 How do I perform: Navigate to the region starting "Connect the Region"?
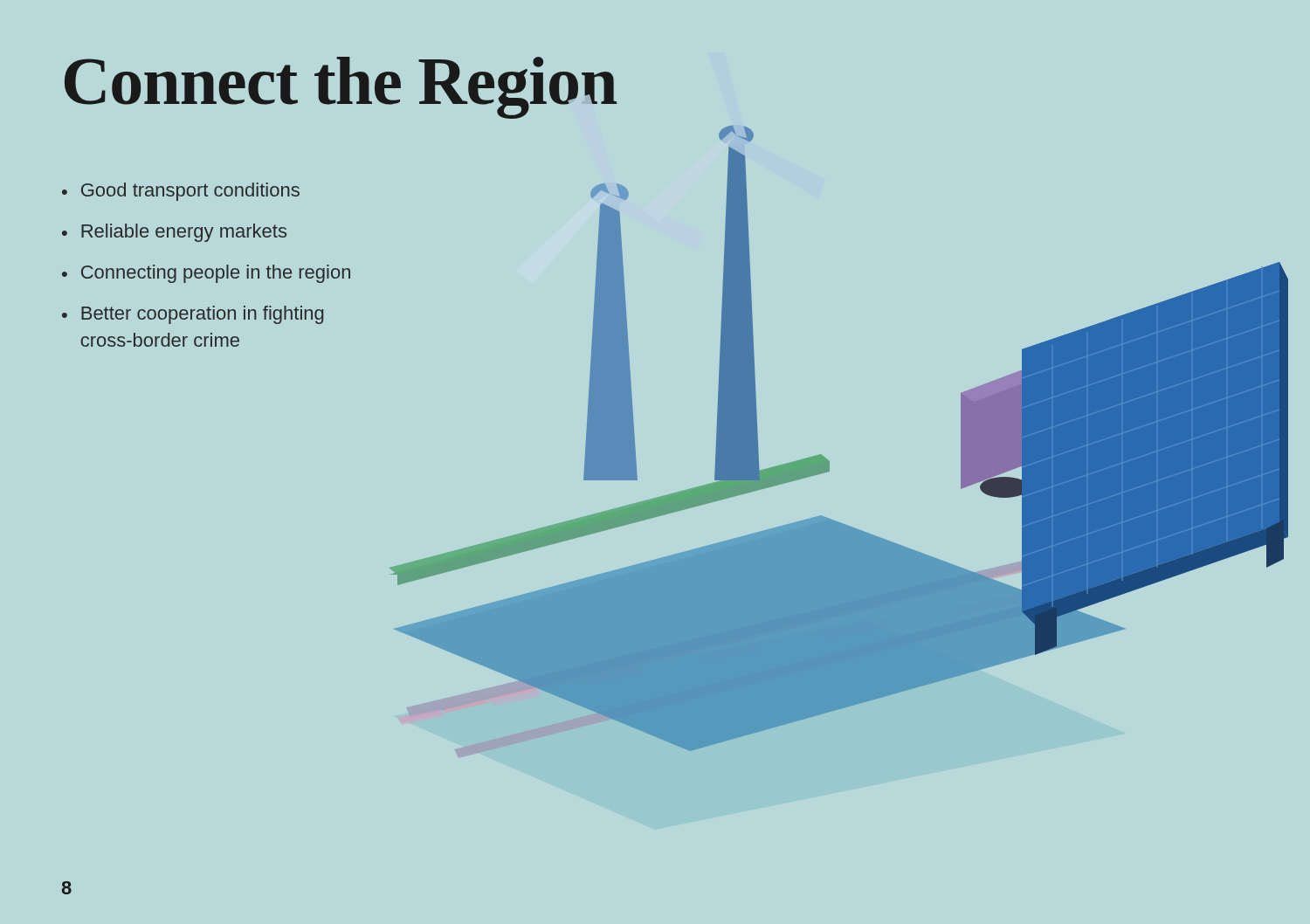click(x=339, y=81)
